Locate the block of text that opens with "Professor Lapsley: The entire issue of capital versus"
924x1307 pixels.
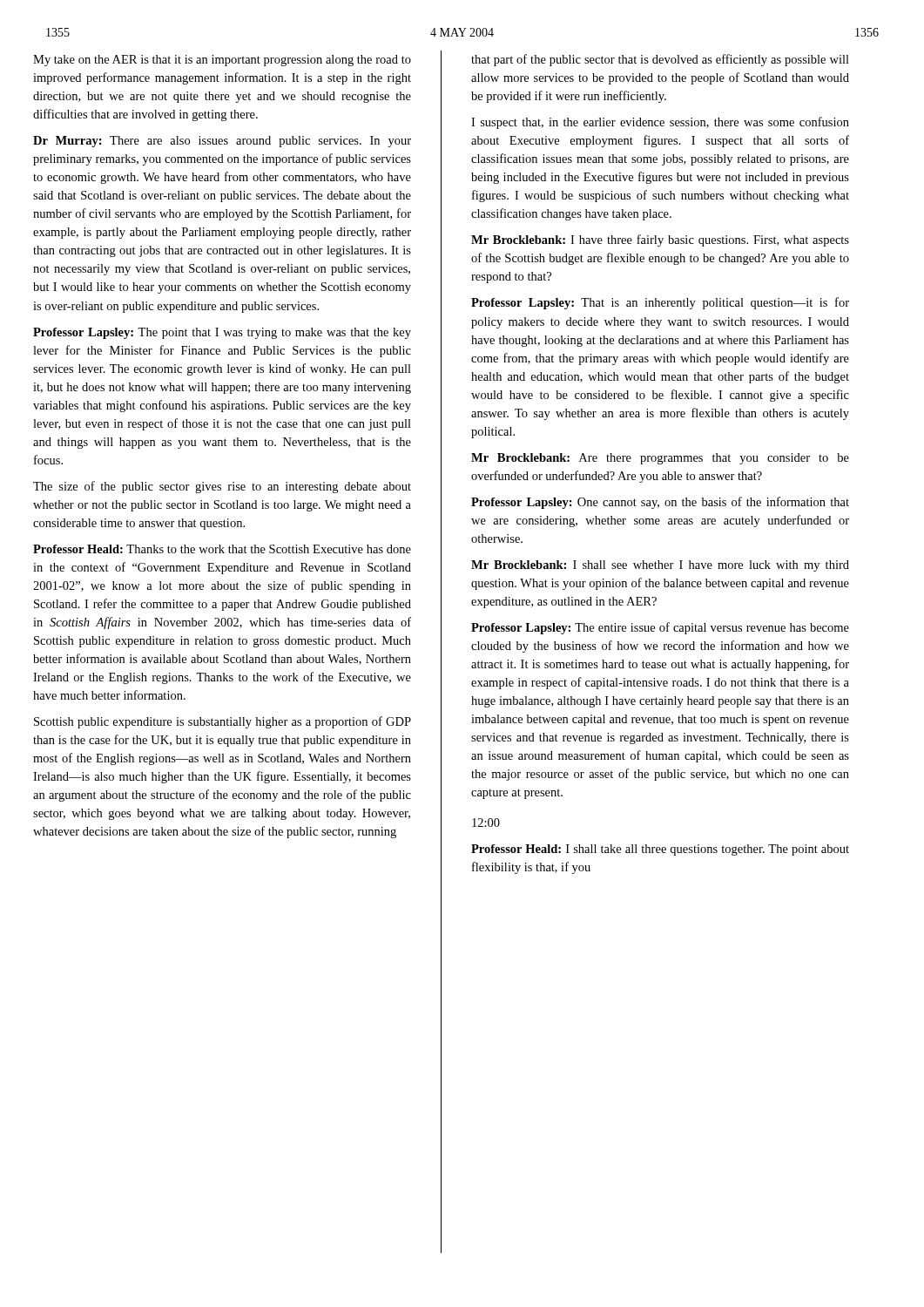pos(660,710)
